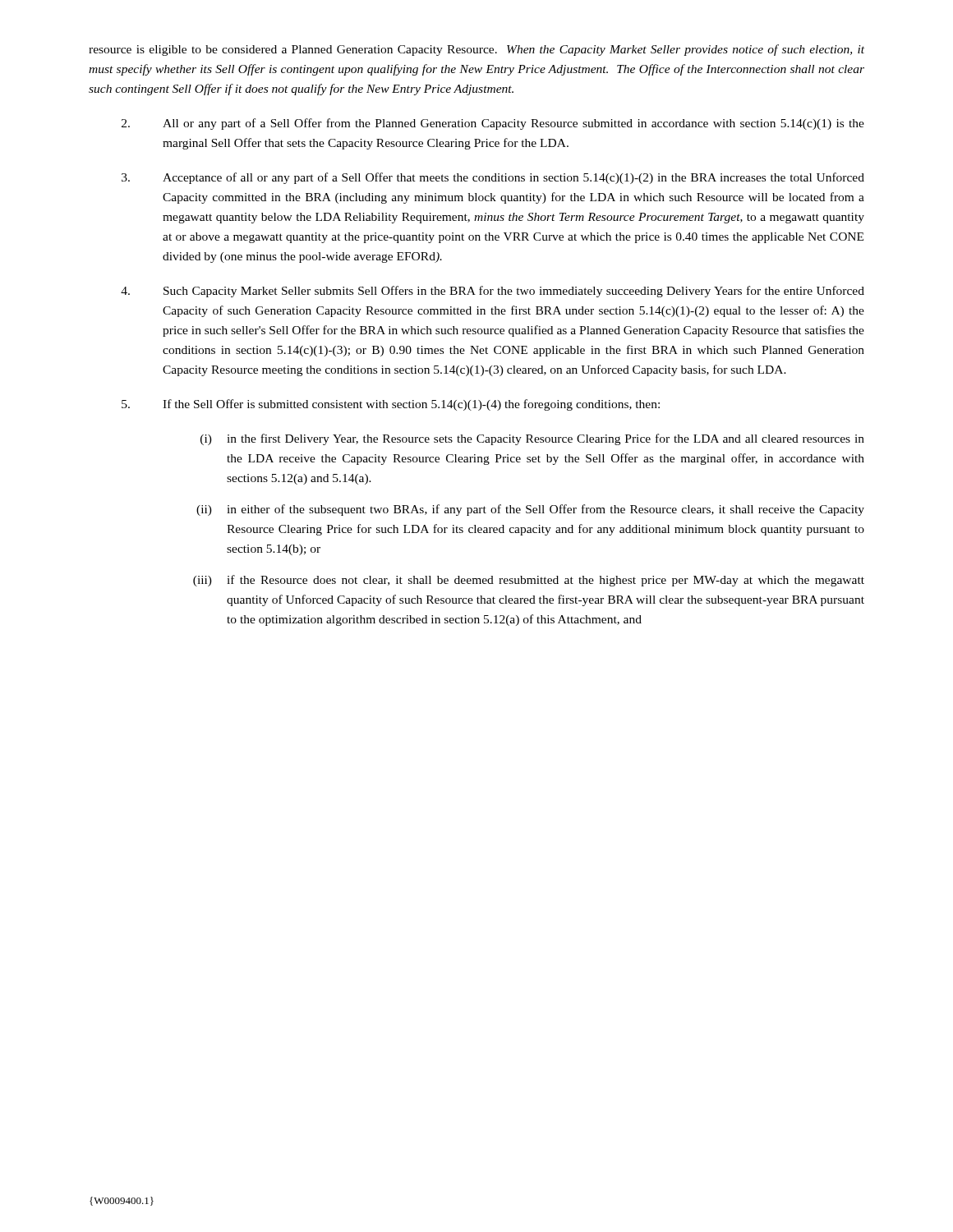Find the element starting "(iii) if the Resource does not clear, it"
Screen dimensions: 1232x953
coord(513,600)
